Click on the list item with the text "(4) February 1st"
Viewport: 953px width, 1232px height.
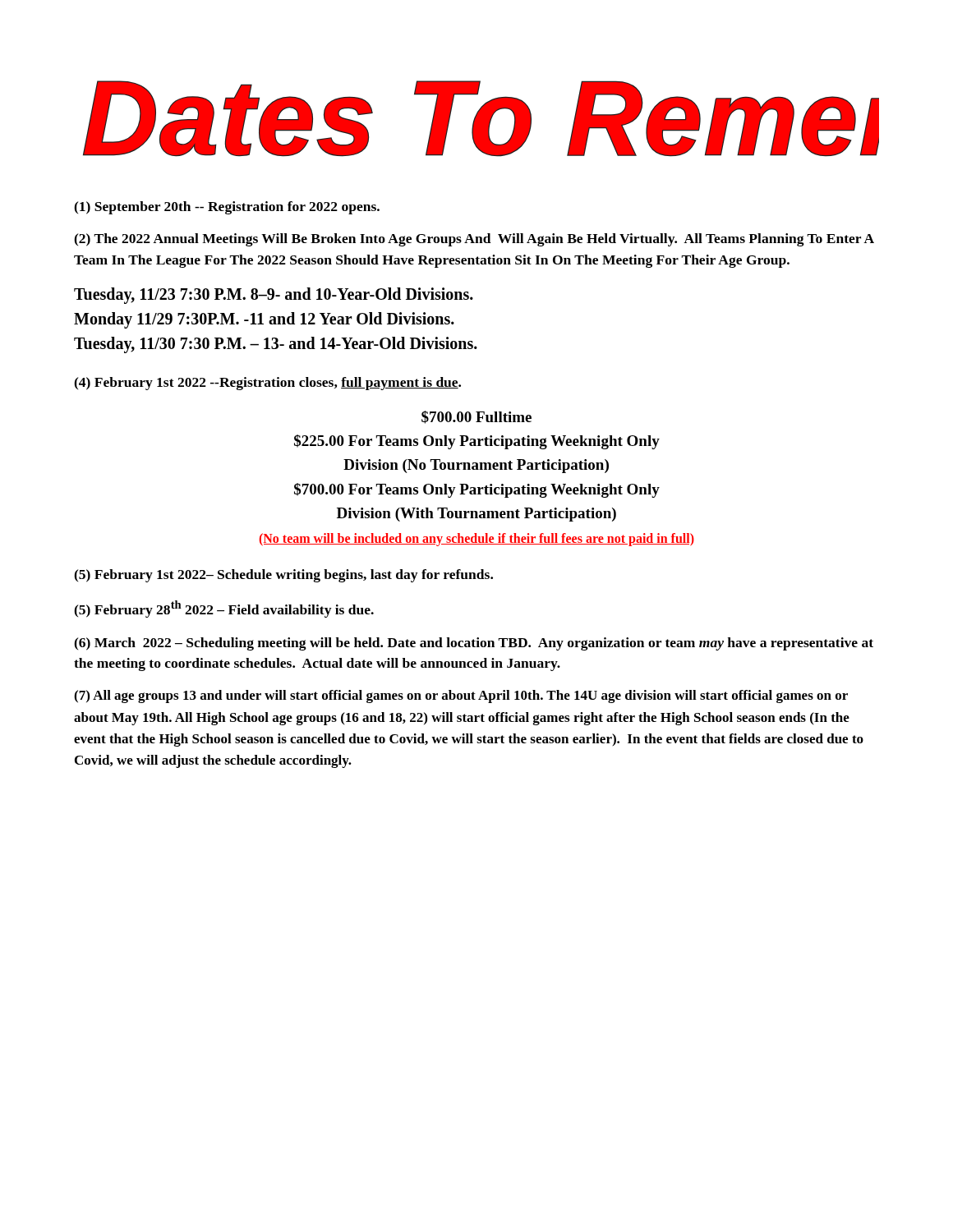coord(268,382)
